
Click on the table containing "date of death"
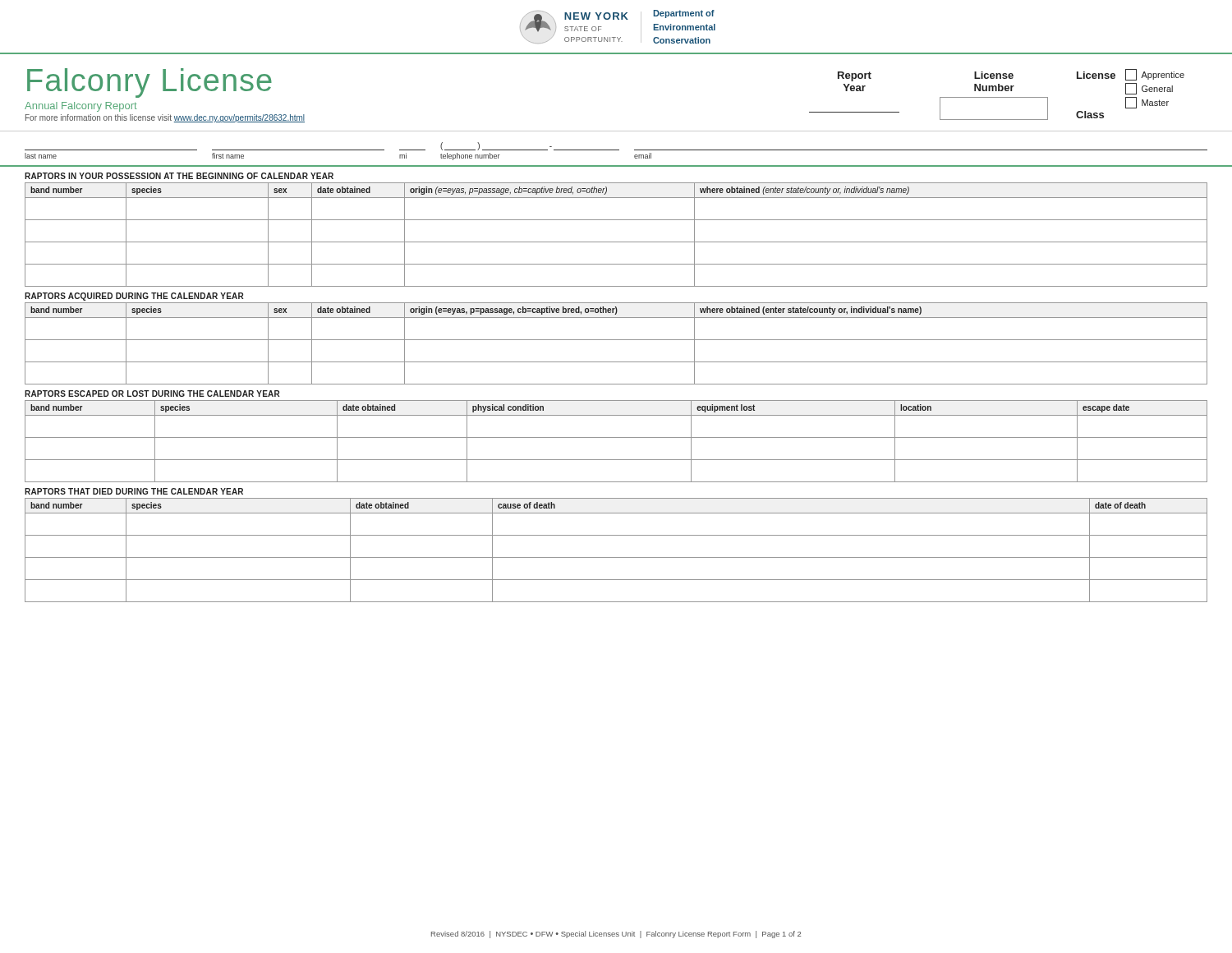(x=616, y=550)
